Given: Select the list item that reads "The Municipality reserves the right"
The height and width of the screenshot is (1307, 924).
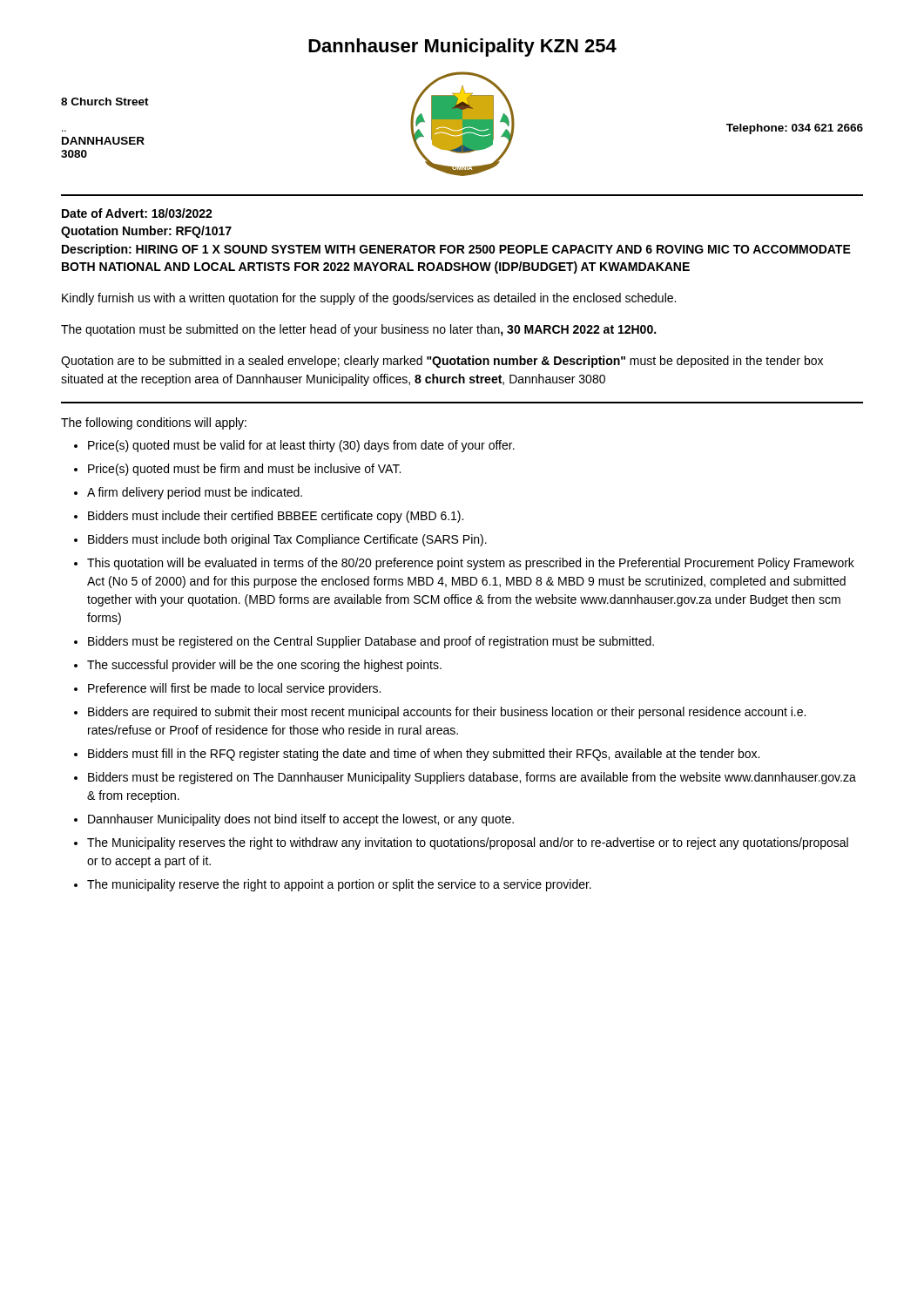Looking at the screenshot, I should (468, 852).
